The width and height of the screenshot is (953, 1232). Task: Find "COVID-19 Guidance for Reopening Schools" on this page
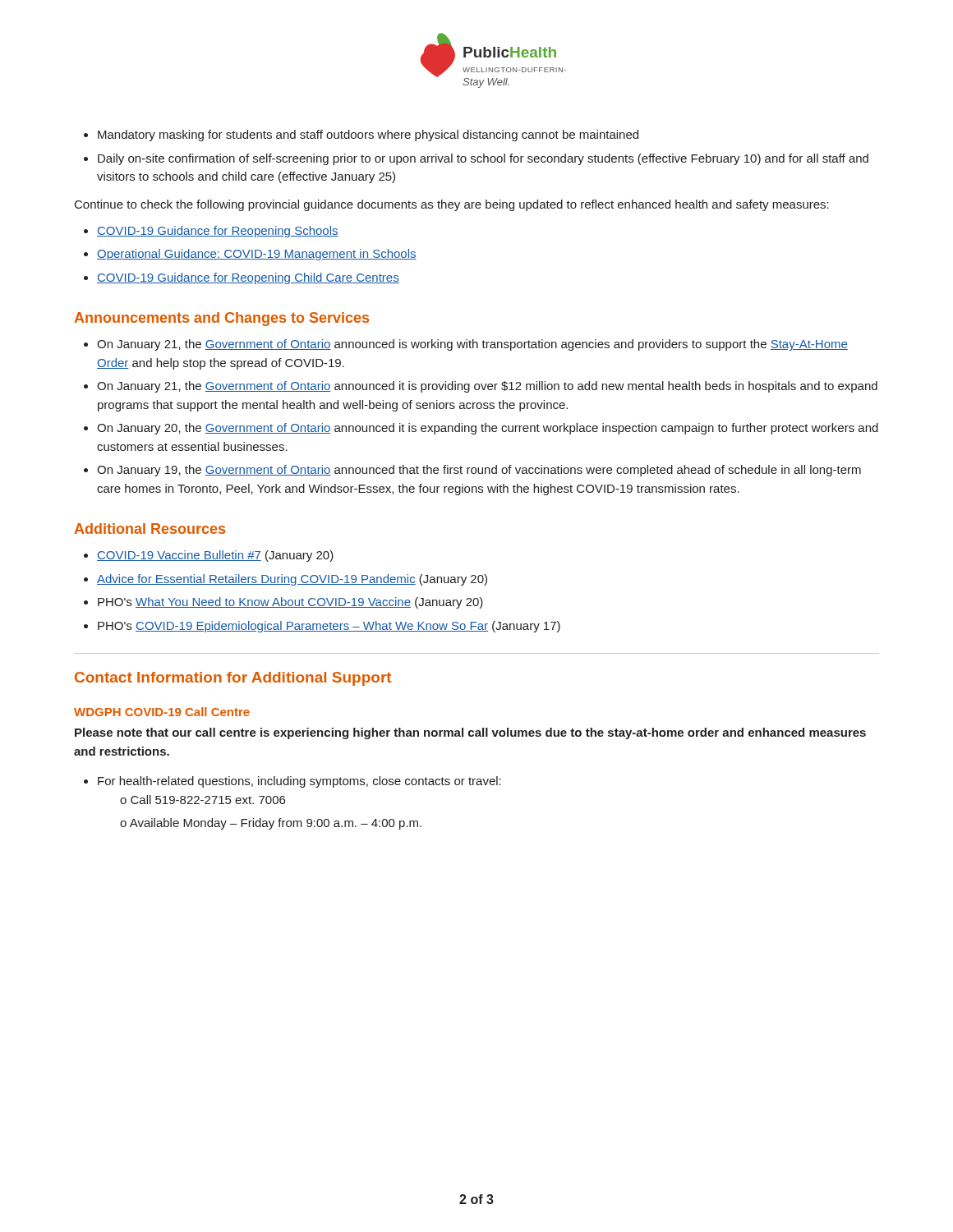(211, 232)
